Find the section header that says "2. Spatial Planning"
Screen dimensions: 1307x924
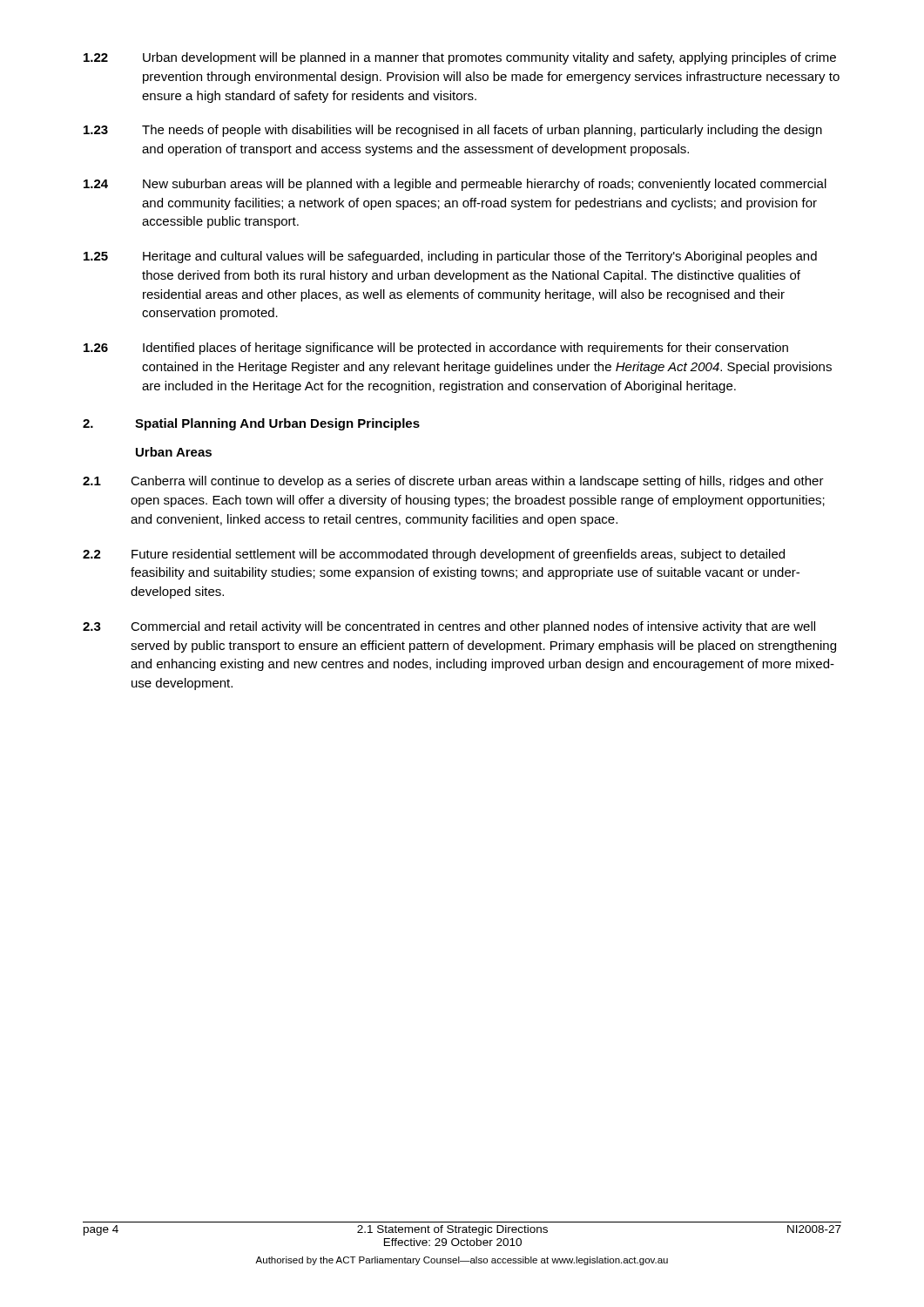251,424
